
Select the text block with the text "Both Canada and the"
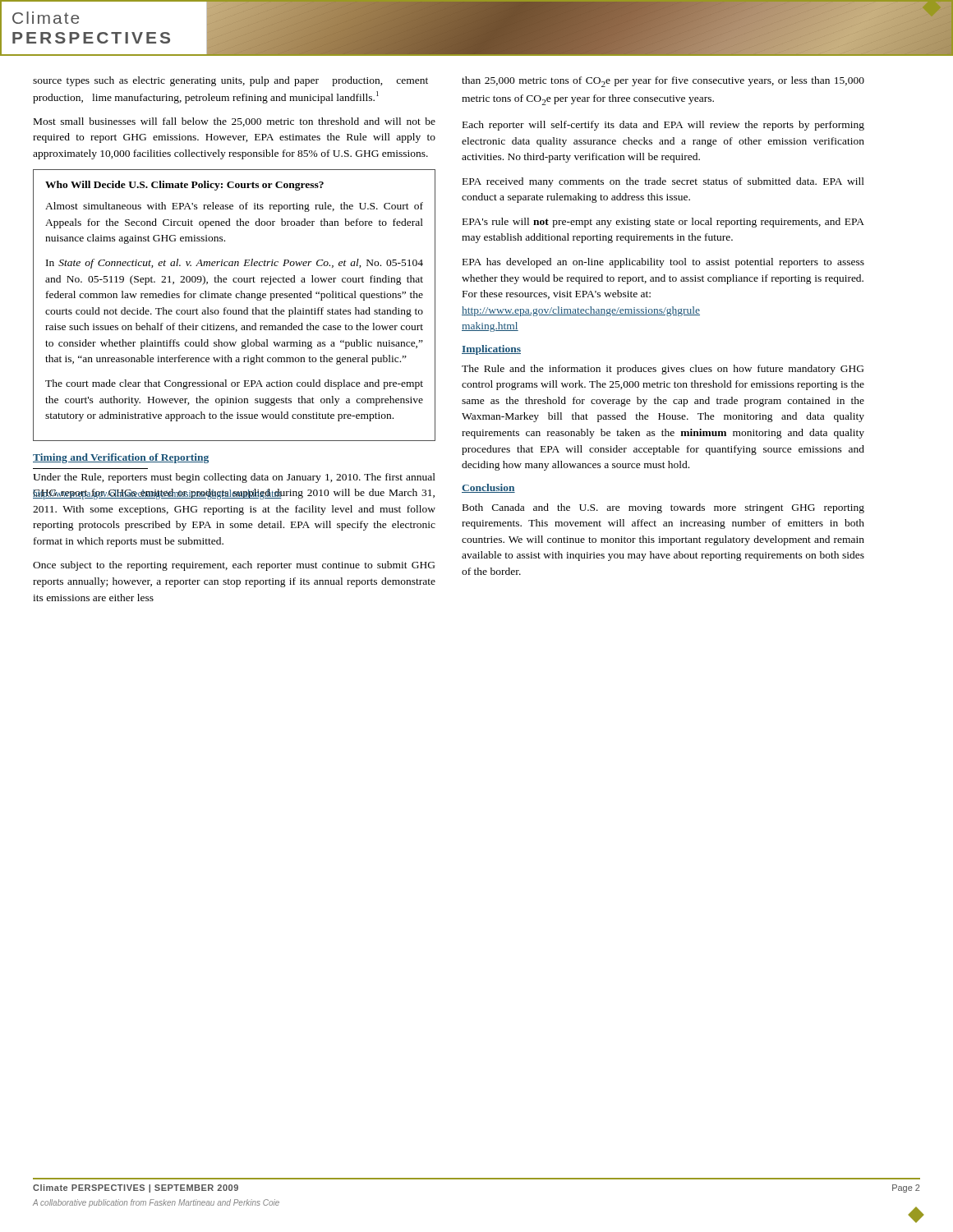[x=663, y=539]
